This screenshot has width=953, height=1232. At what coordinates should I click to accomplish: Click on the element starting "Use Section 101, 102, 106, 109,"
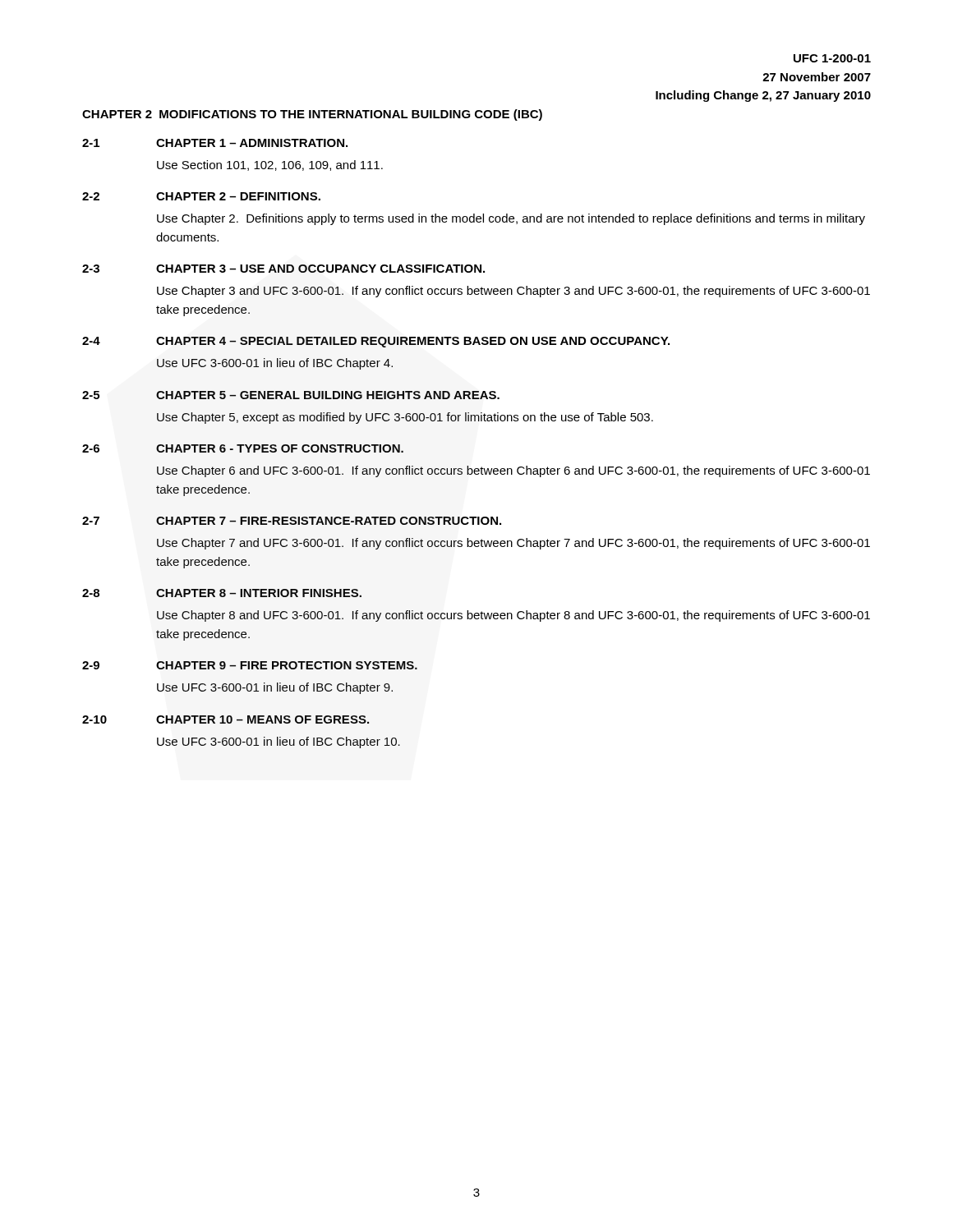pyautogui.click(x=270, y=164)
